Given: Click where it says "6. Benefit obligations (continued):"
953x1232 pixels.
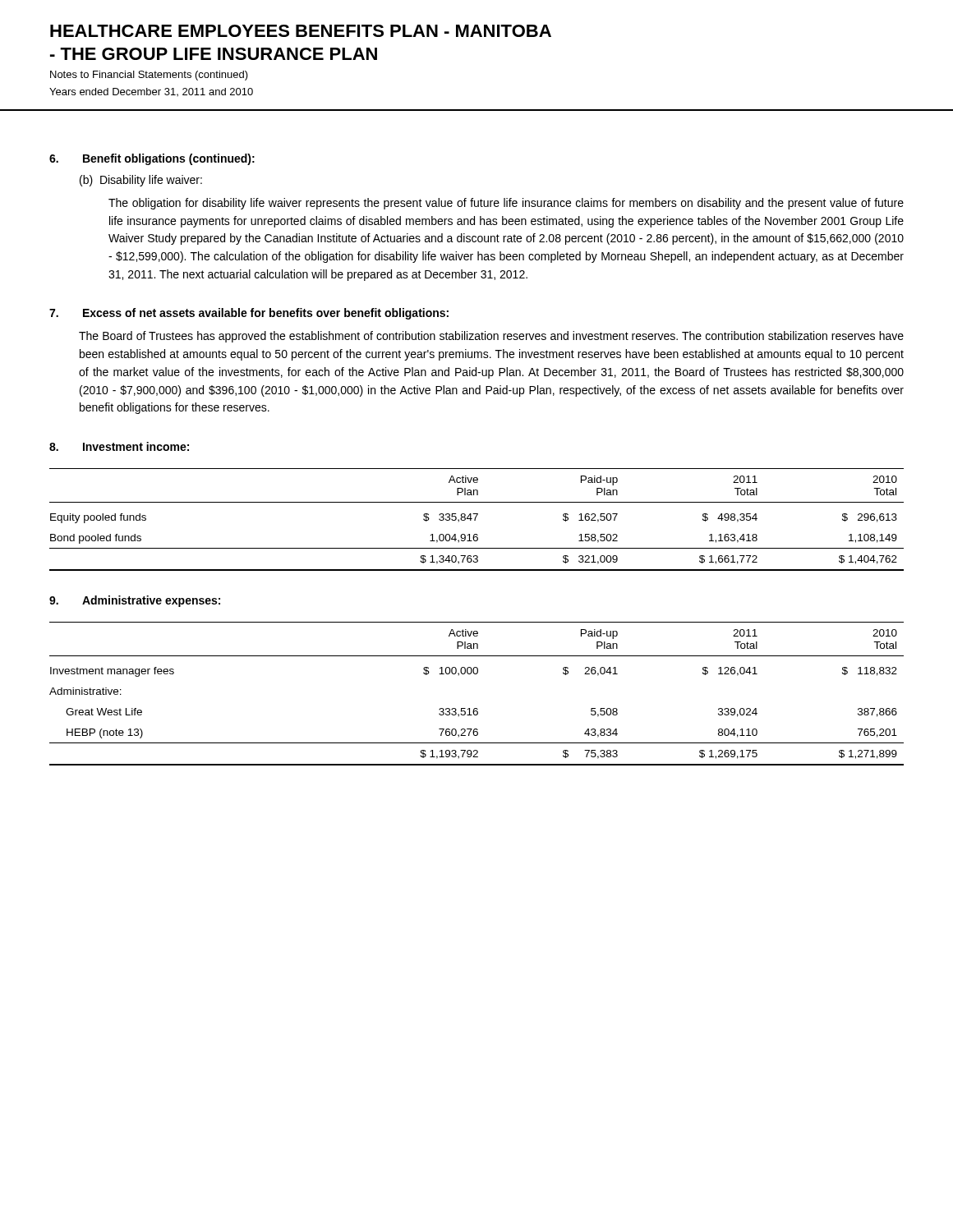Looking at the screenshot, I should [x=152, y=159].
